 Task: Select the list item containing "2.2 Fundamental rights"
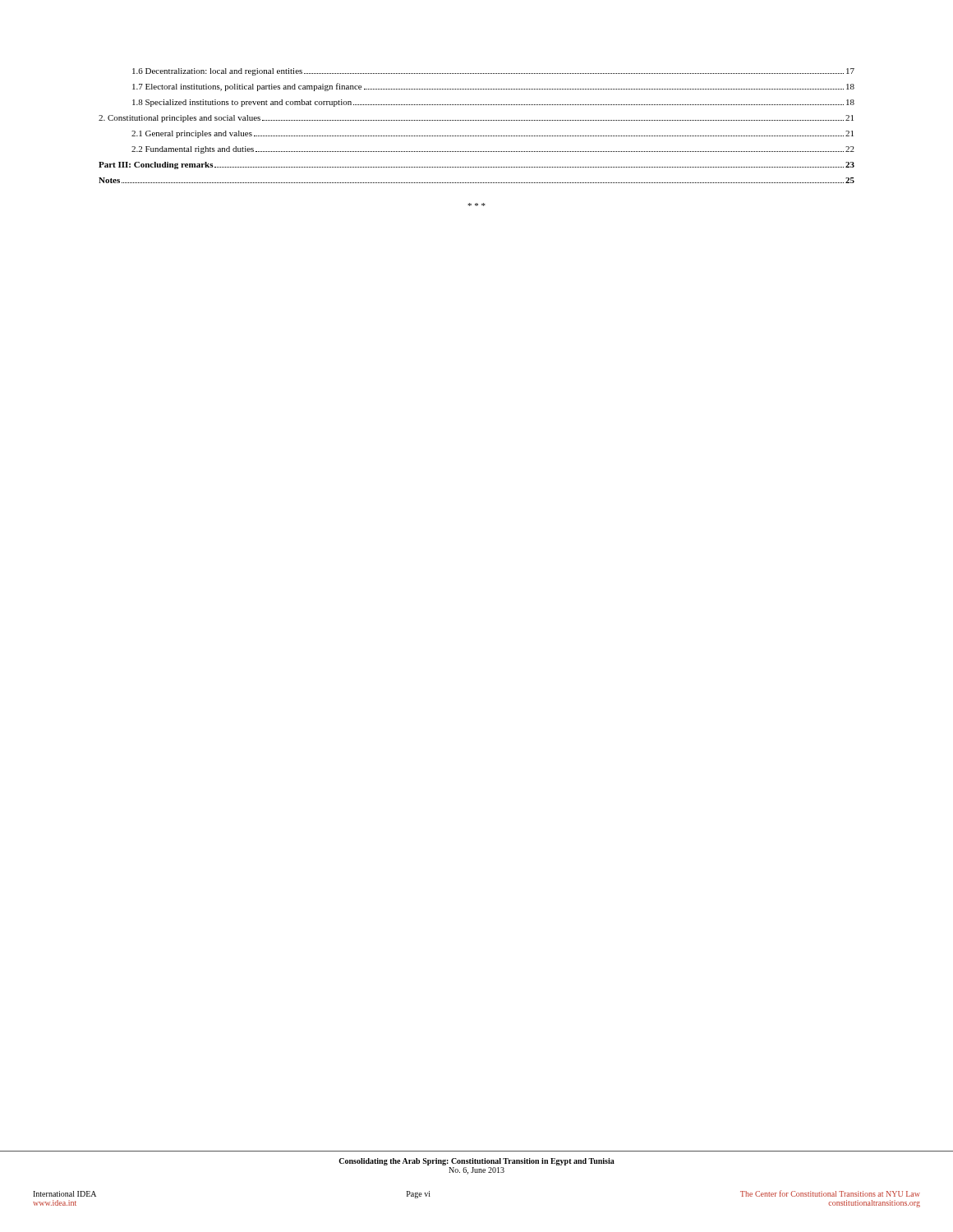pos(476,149)
